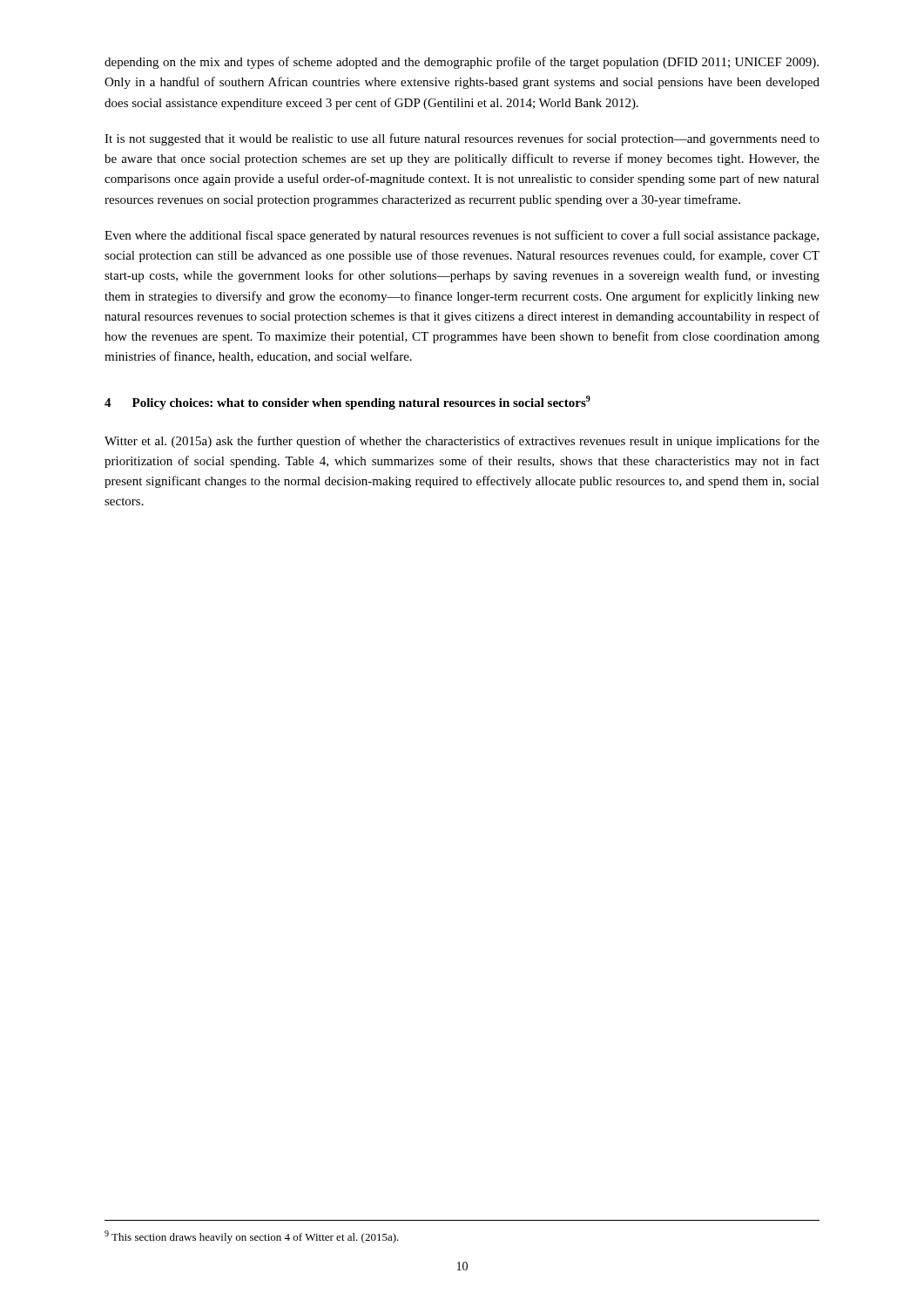Locate the text block with the text "It is not suggested that it would be"

pyautogui.click(x=462, y=169)
